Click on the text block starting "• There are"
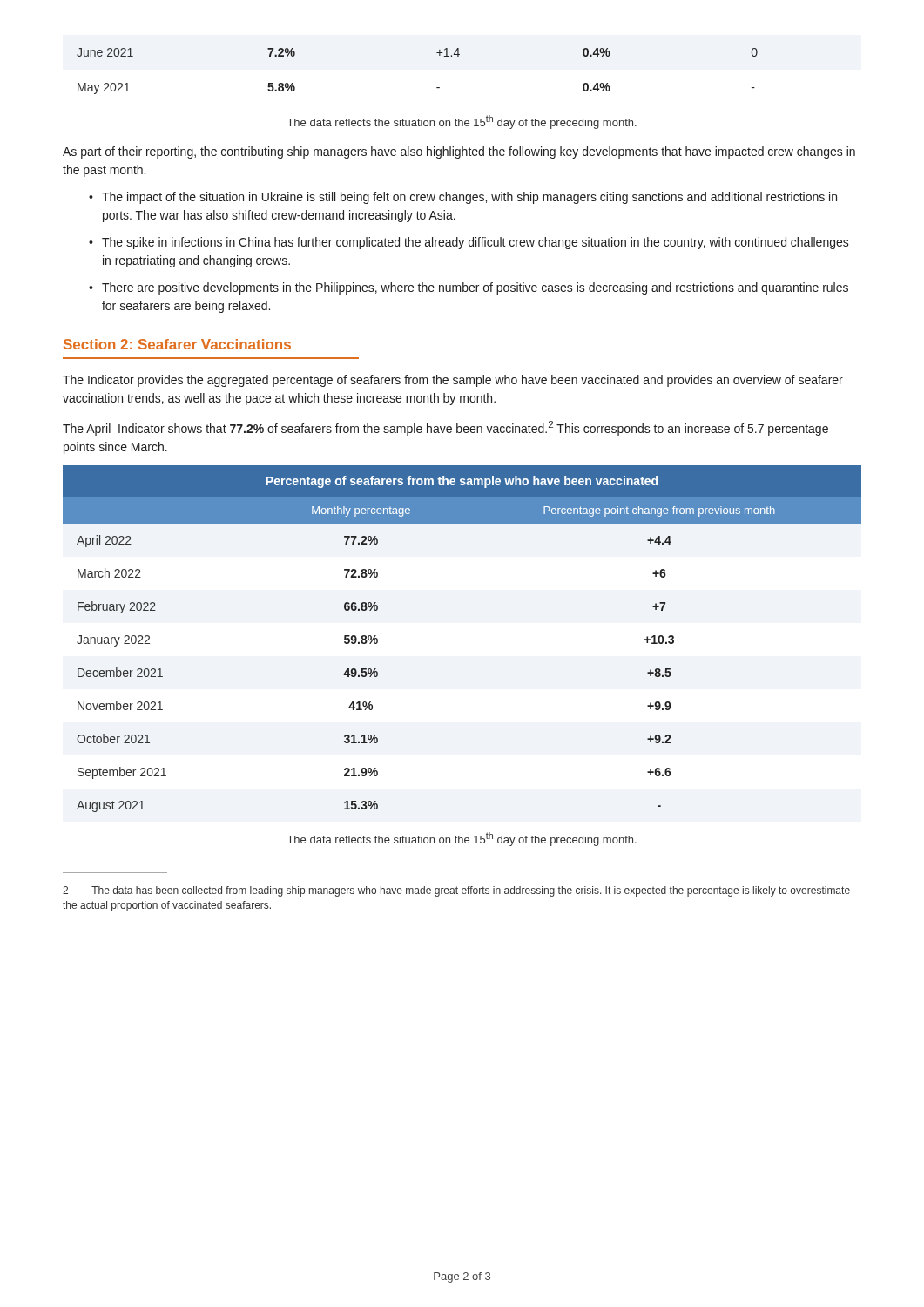This screenshot has width=924, height=1307. click(x=475, y=297)
